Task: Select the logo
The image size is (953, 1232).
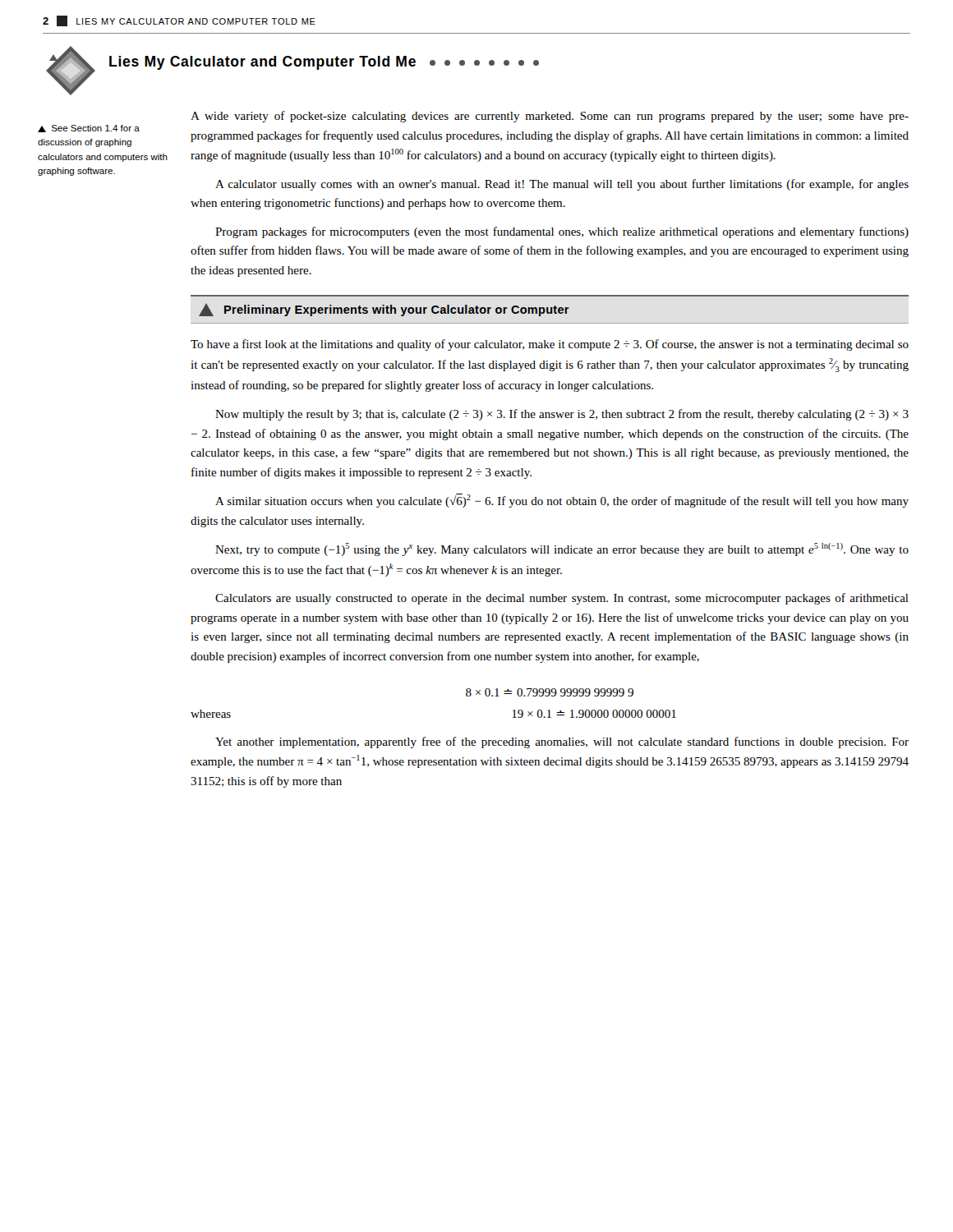Action: 71,71
